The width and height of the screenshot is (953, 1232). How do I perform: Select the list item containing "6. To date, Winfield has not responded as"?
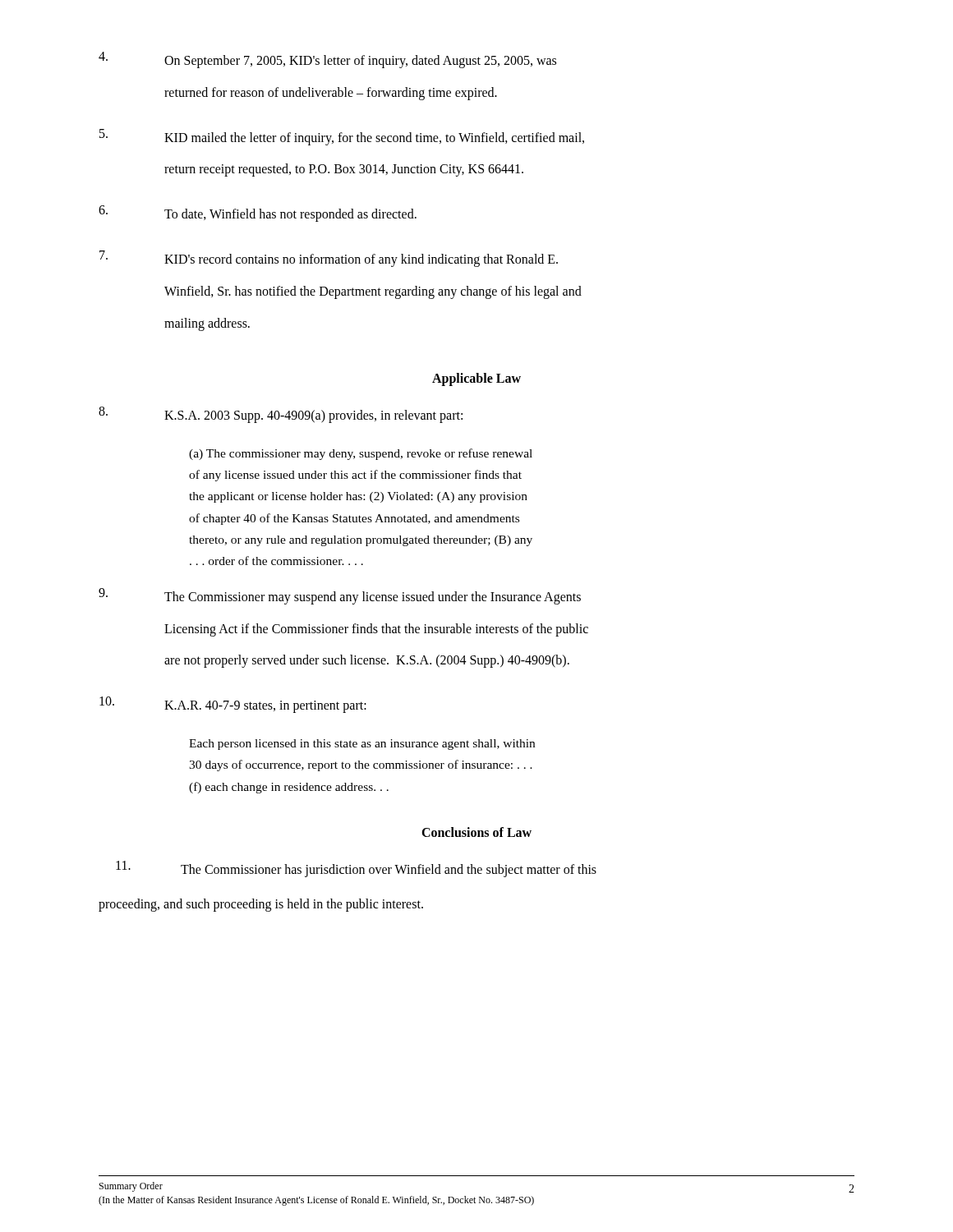[258, 214]
